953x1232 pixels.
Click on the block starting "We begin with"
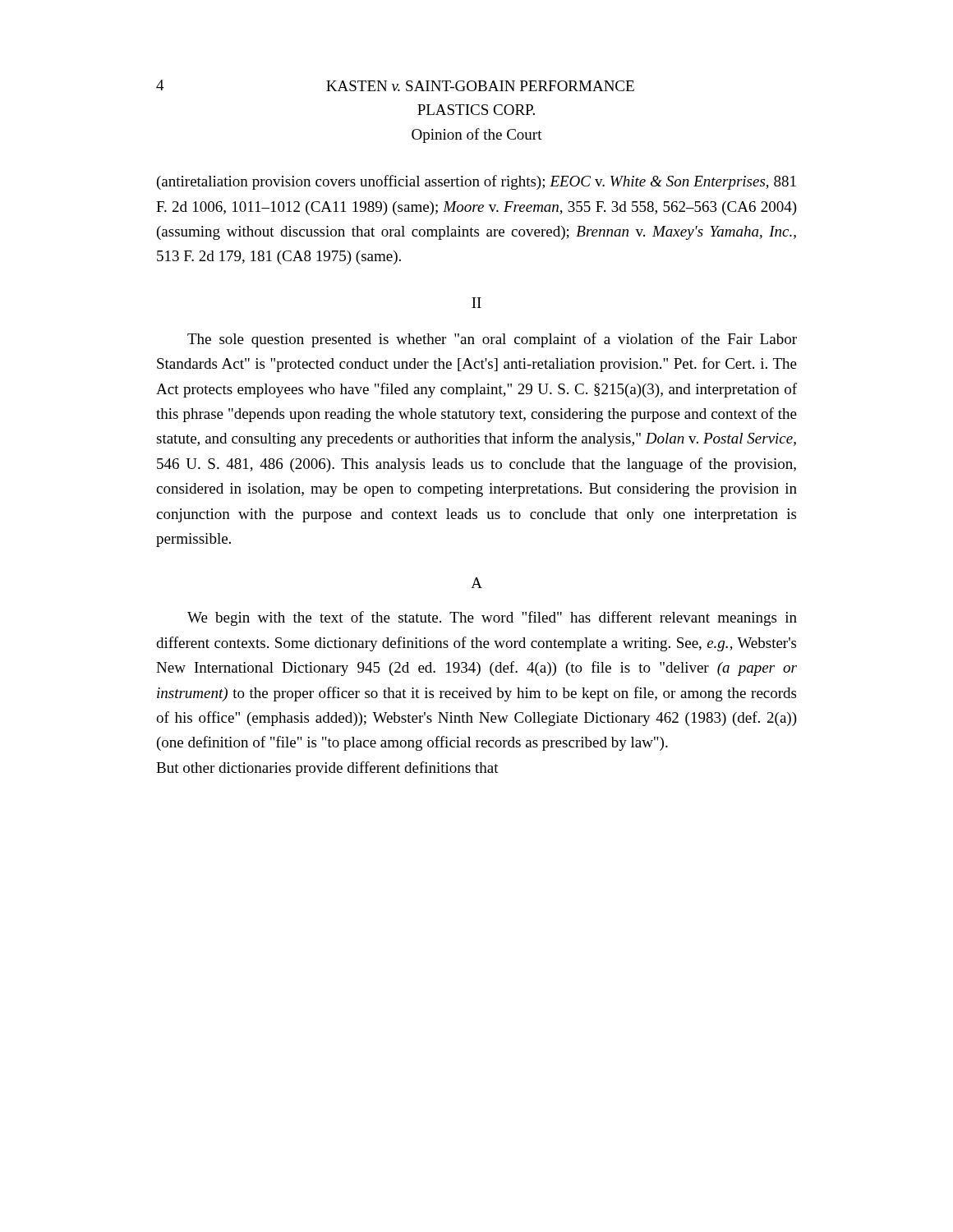pos(476,680)
